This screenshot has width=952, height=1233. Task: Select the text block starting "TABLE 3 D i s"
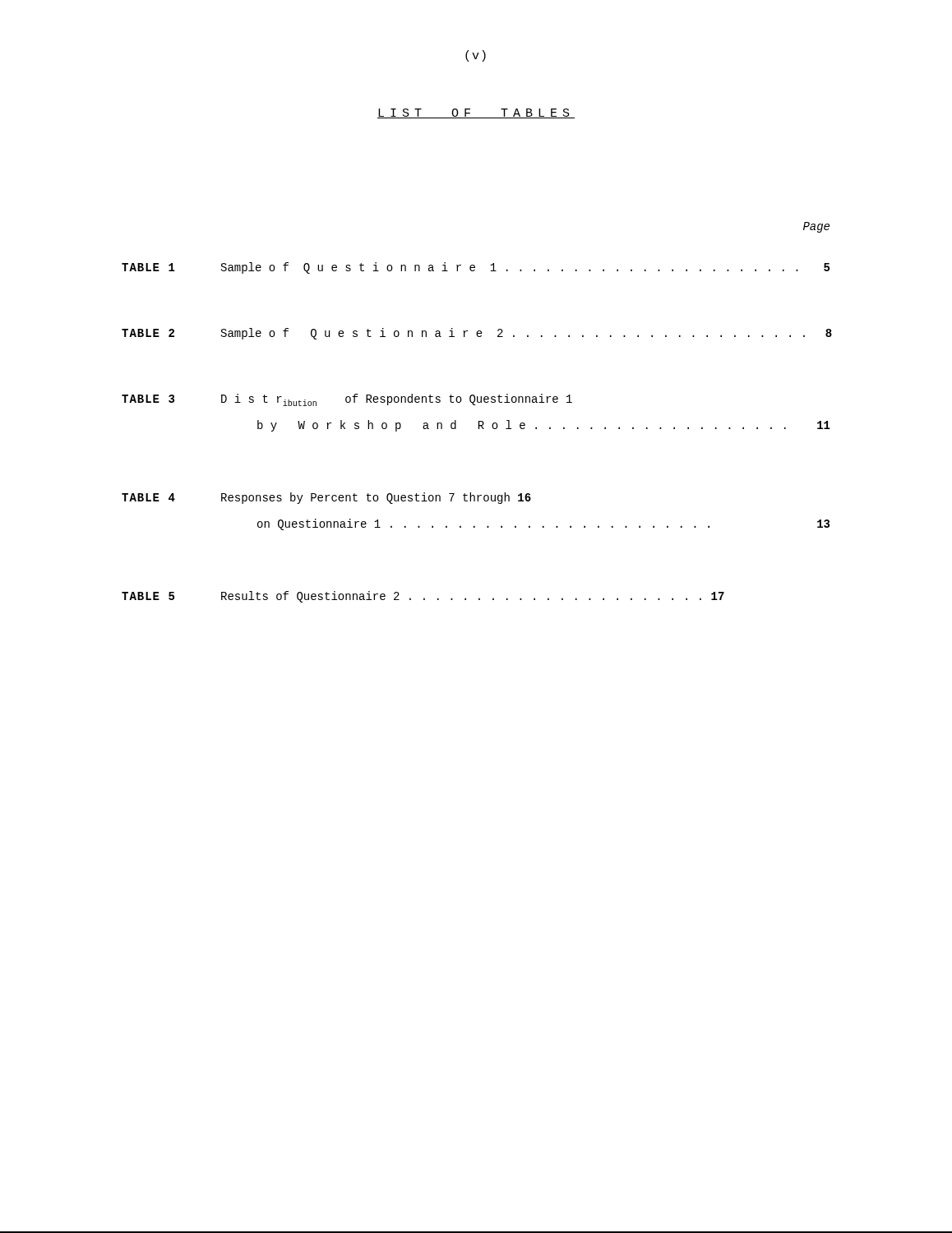click(464, 401)
